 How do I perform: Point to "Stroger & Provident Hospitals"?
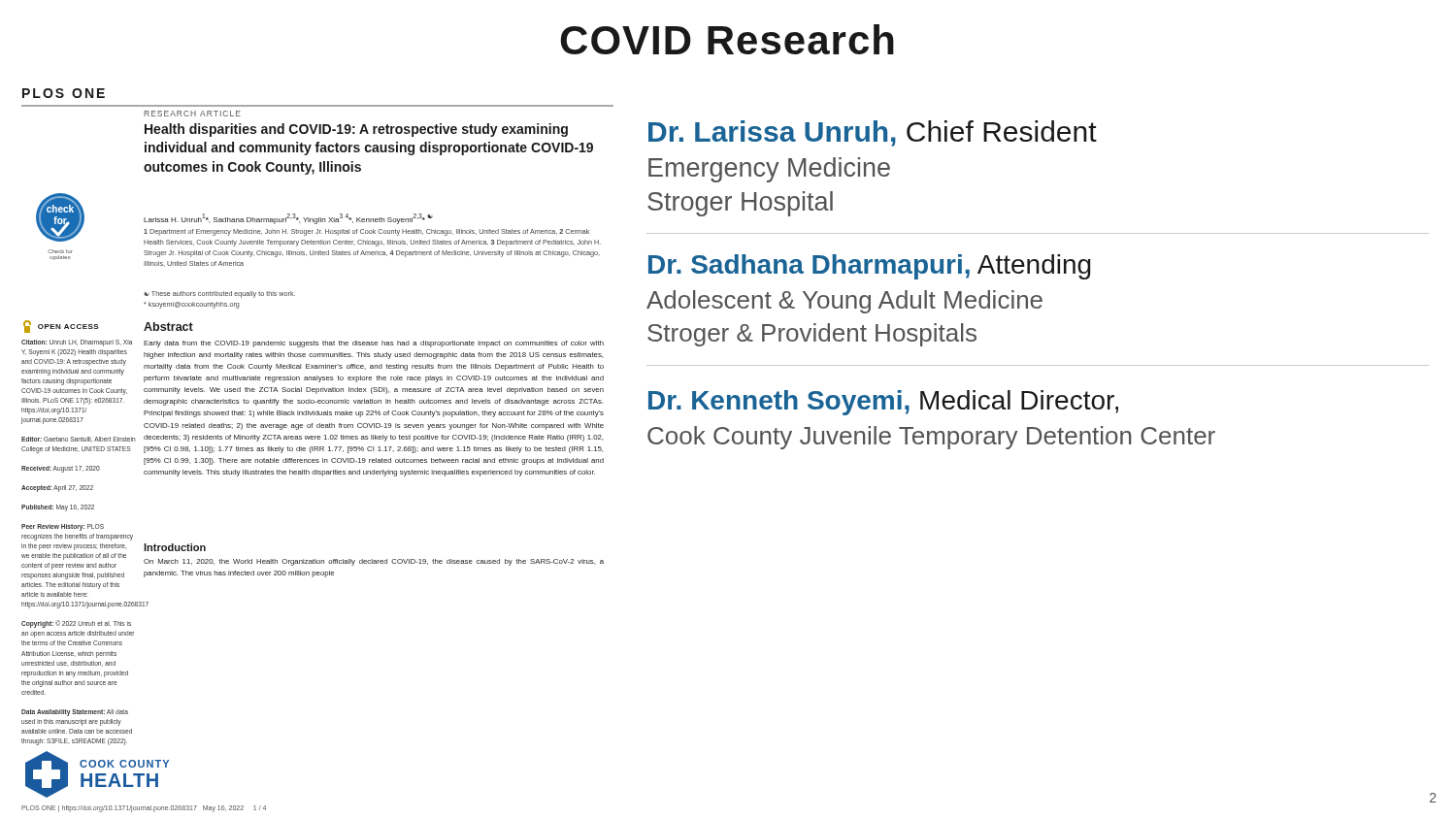[x=812, y=333]
